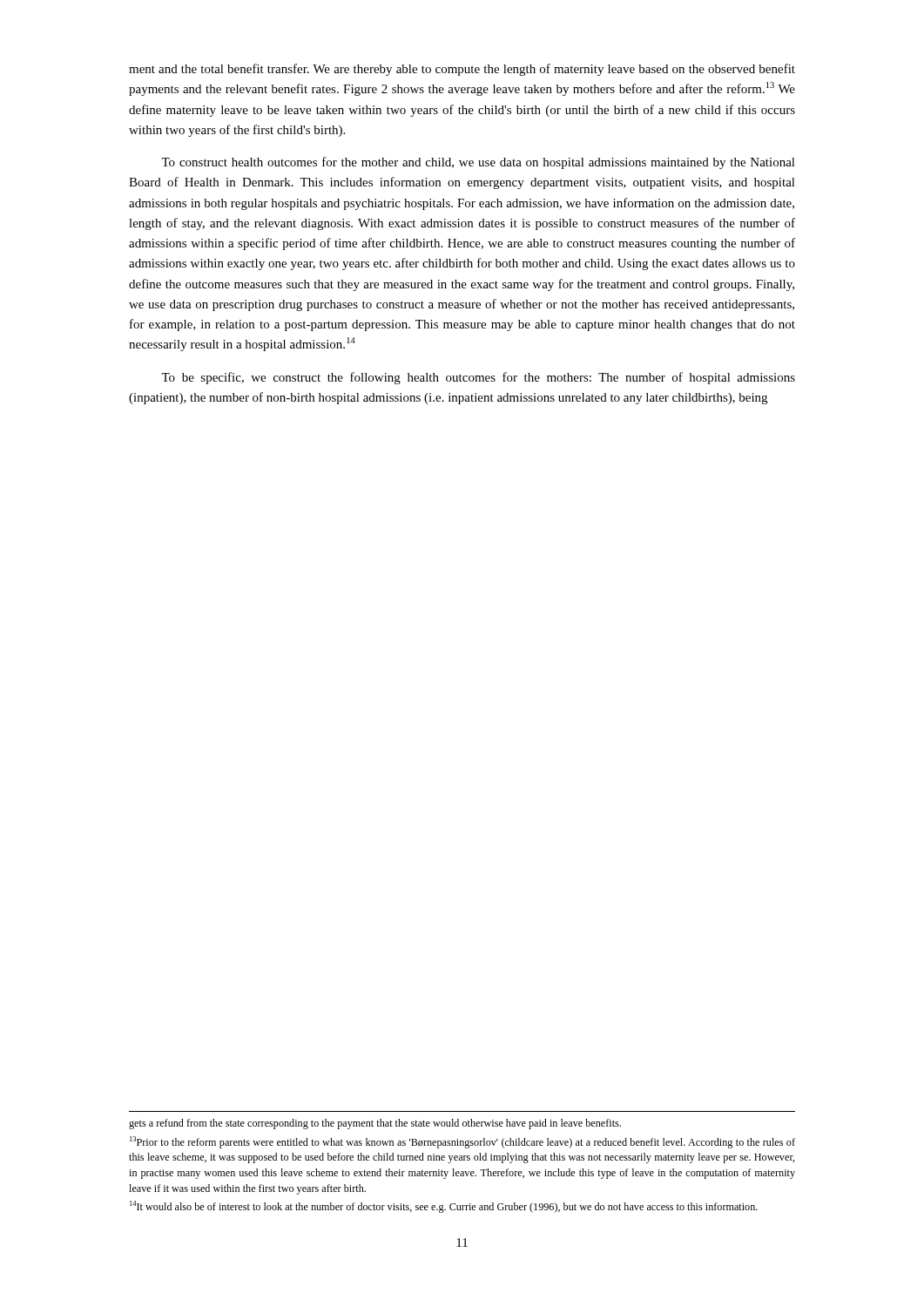Screen dimensions: 1307x924
Task: Find the footnote that reads "14It would also be of interest to look"
Action: 462,1208
